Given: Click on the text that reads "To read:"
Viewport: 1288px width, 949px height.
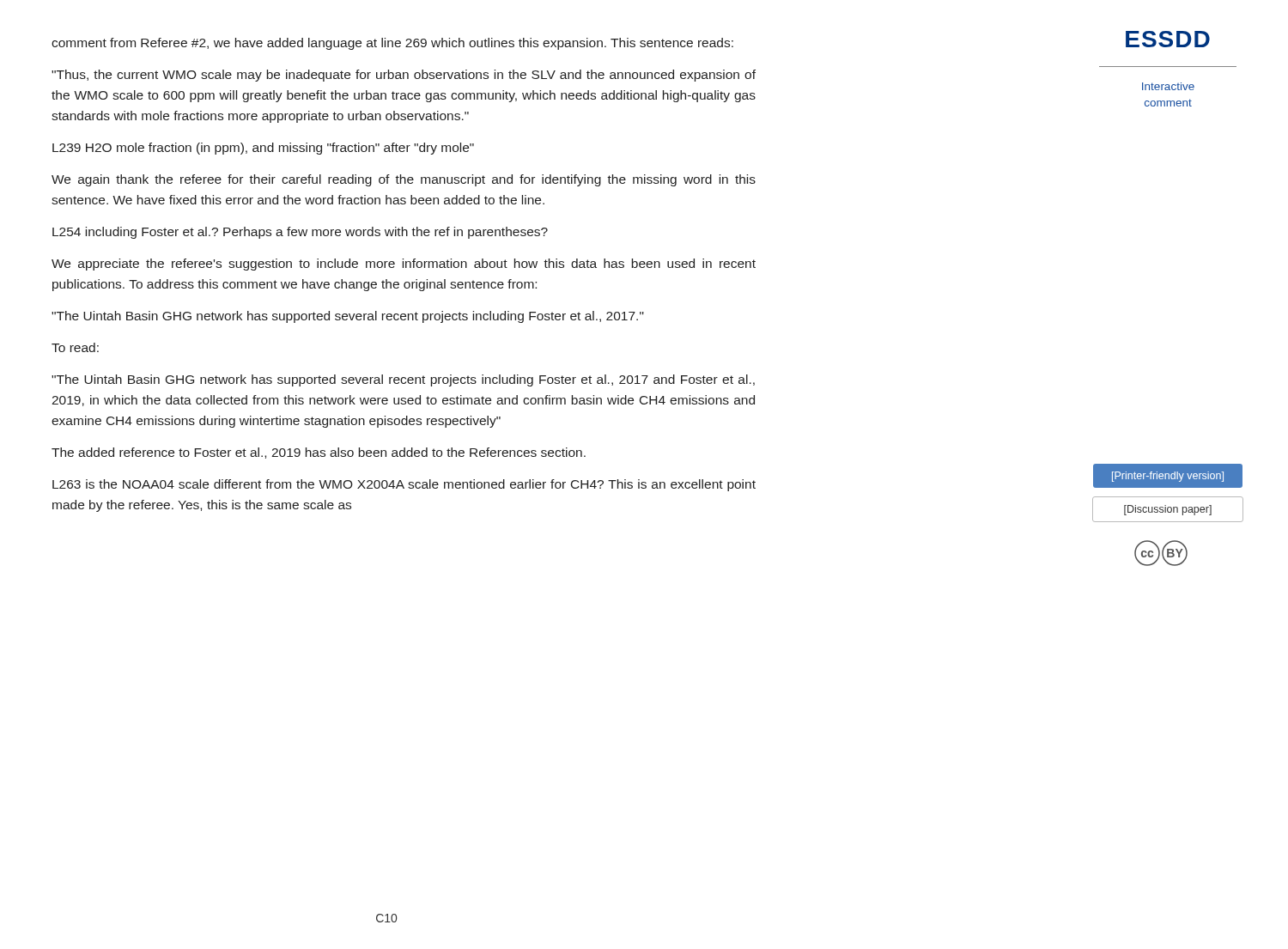Looking at the screenshot, I should pyautogui.click(x=76, y=348).
